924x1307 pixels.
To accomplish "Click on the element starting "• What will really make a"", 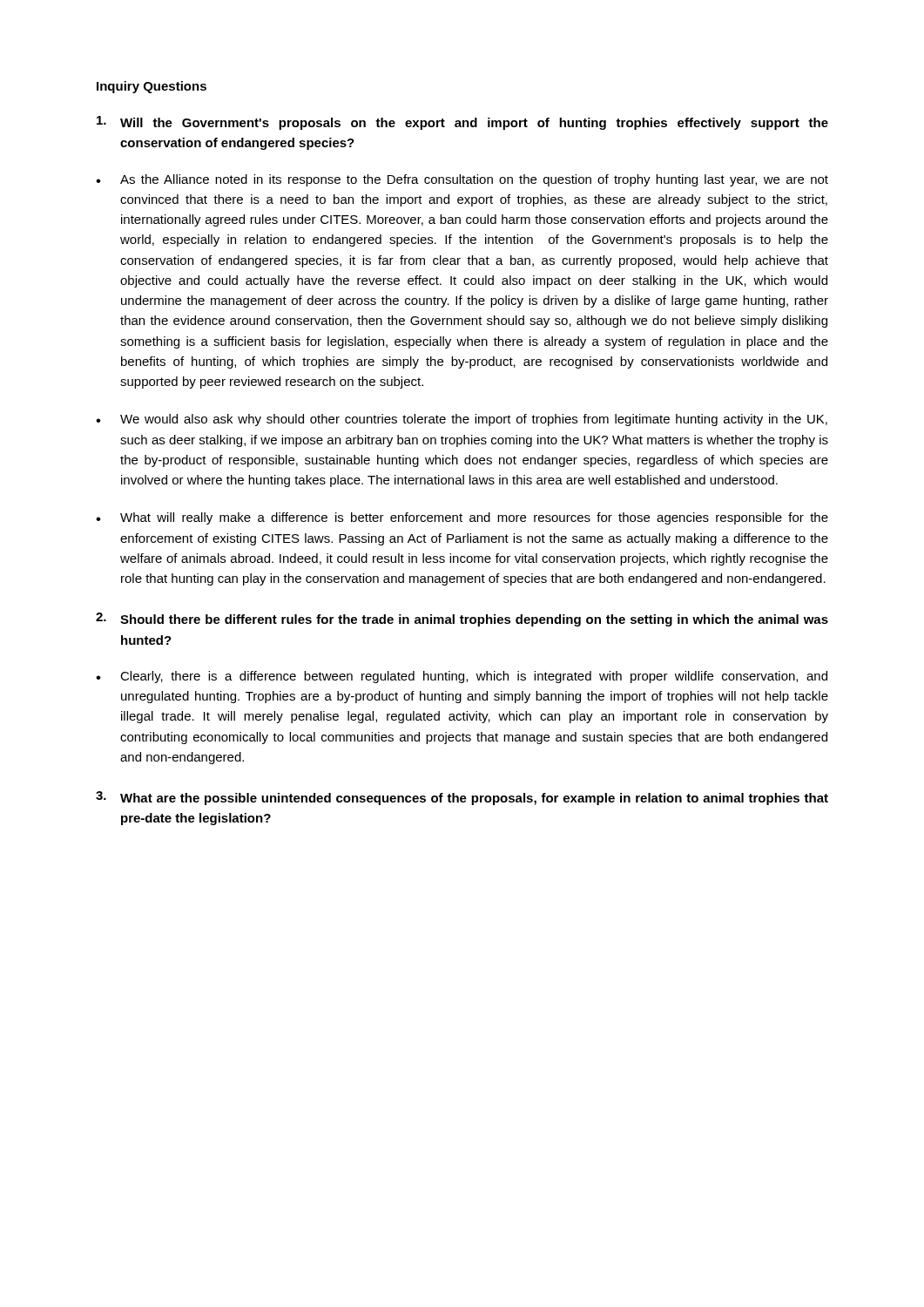I will coord(462,548).
